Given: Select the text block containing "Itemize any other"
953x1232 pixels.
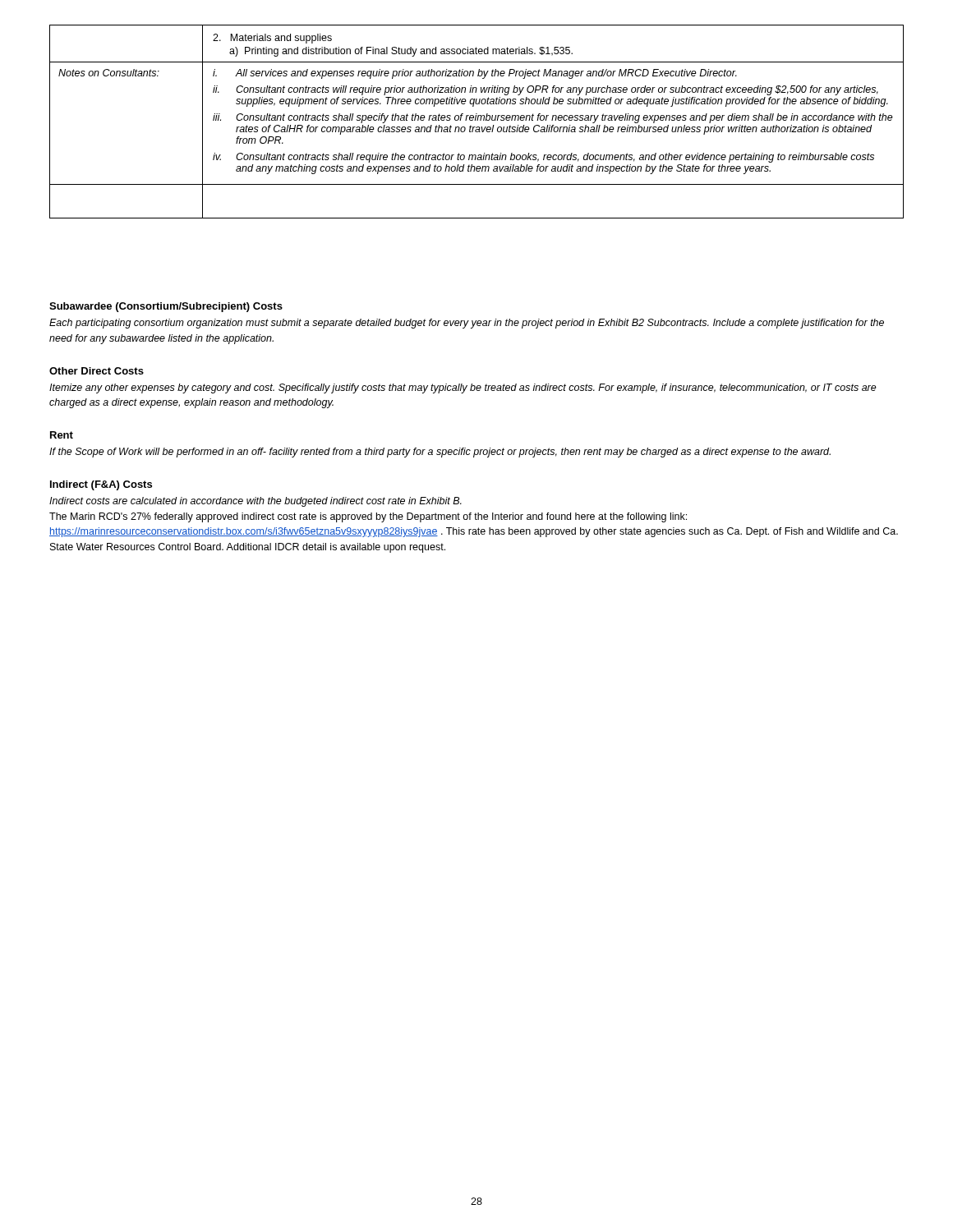Looking at the screenshot, I should [463, 395].
